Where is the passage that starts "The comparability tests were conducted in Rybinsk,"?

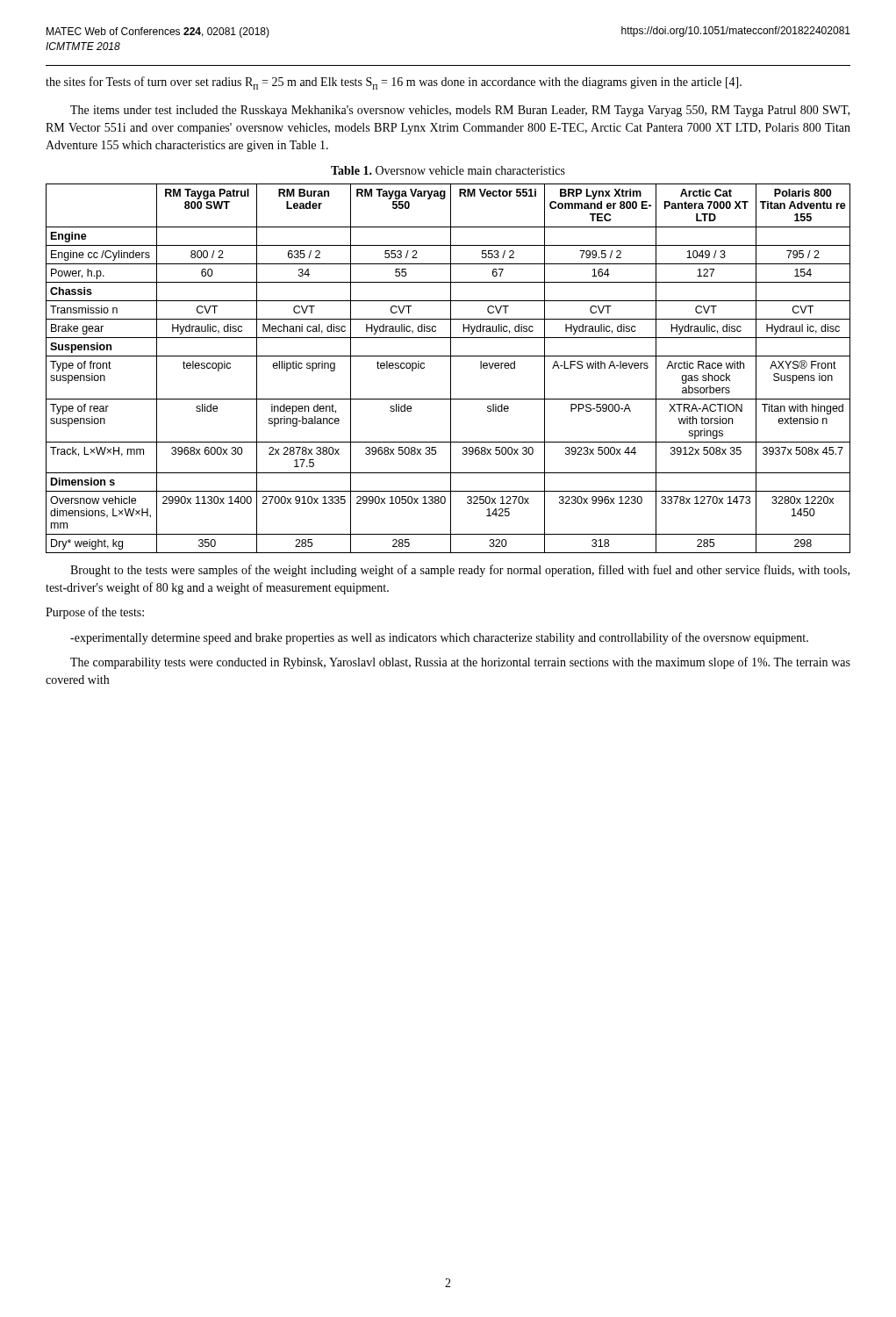coord(448,672)
